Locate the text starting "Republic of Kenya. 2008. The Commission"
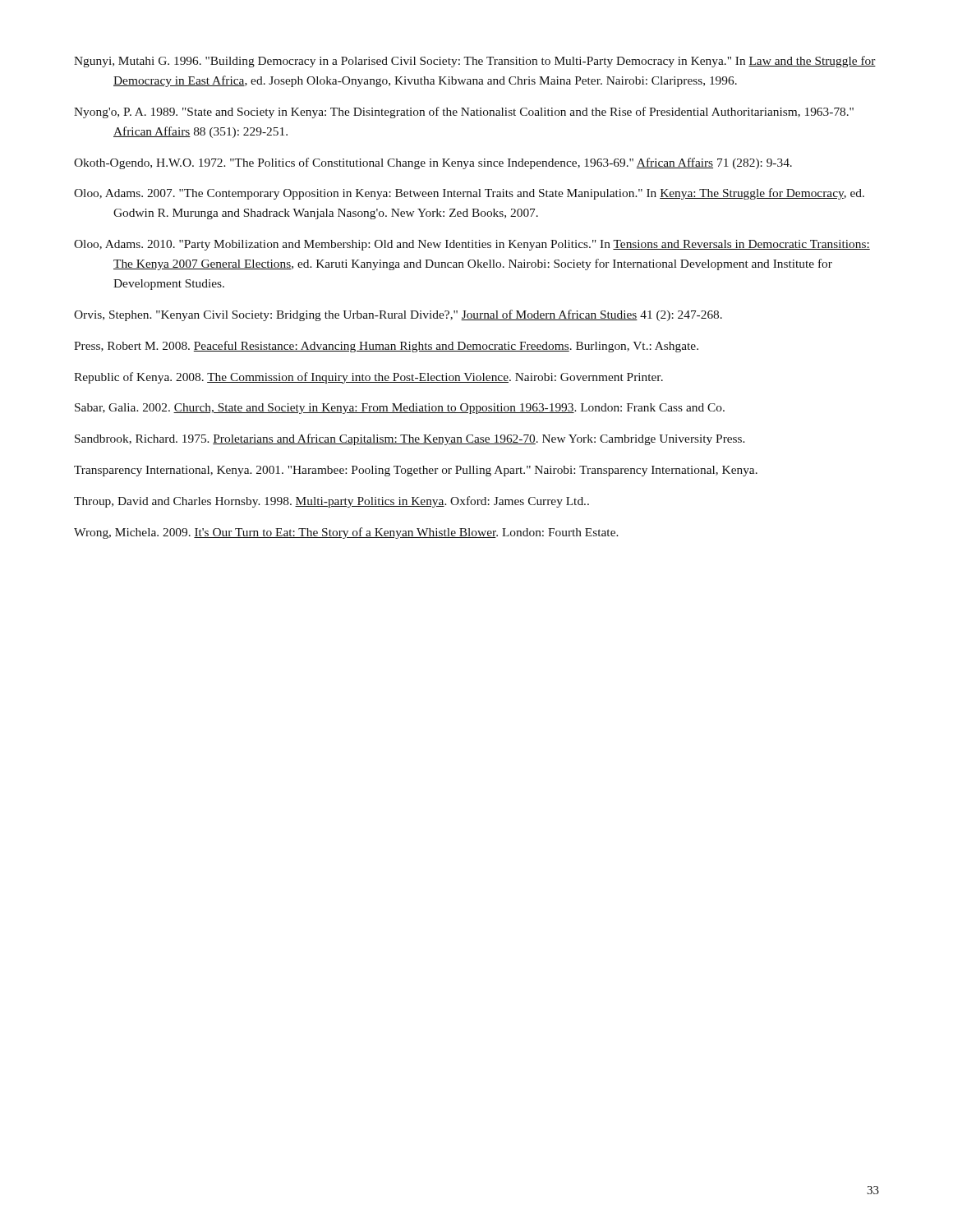Image resolution: width=953 pixels, height=1232 pixels. (x=369, y=376)
